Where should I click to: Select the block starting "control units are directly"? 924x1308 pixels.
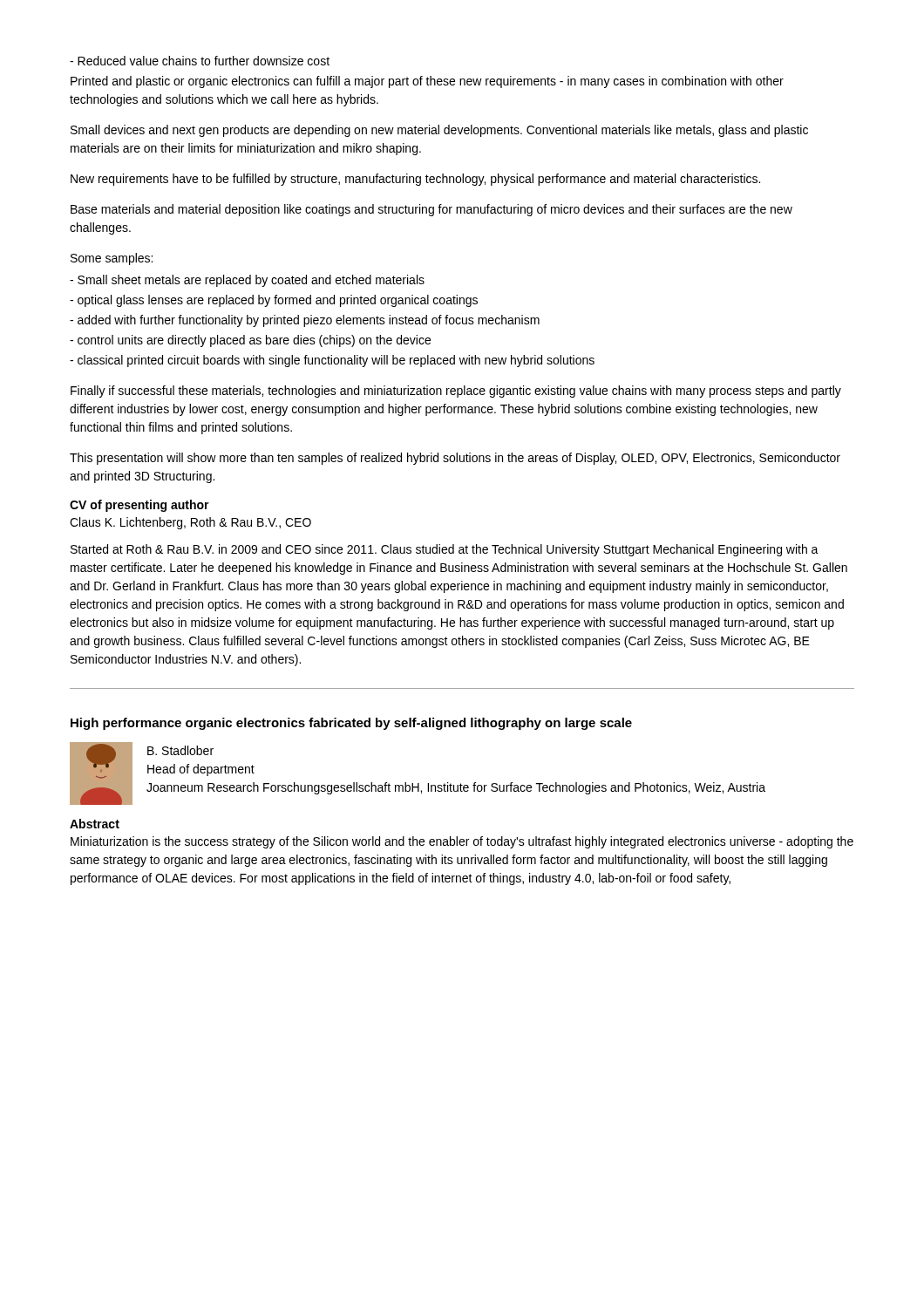pos(251,340)
